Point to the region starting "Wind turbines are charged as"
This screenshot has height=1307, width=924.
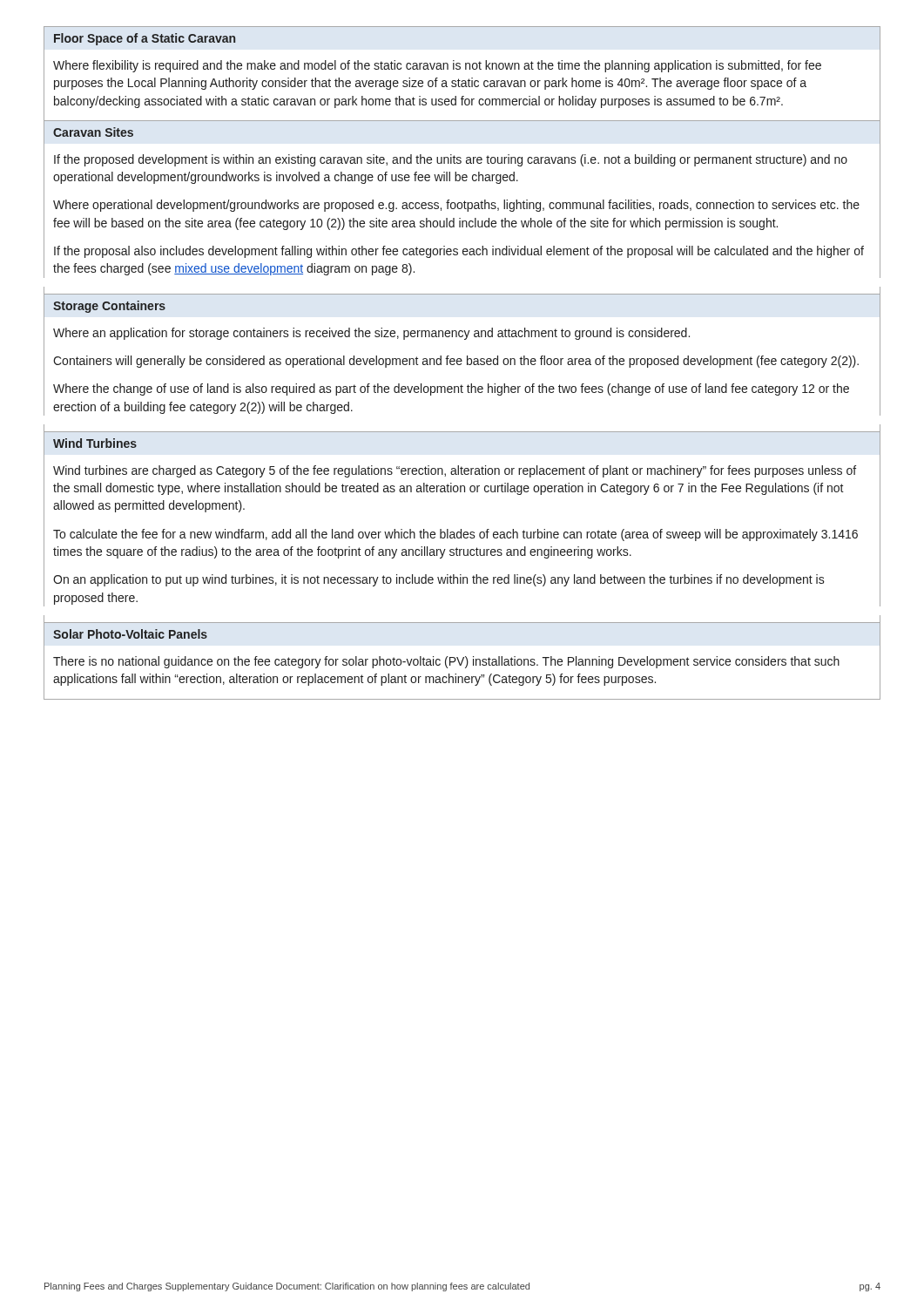(x=455, y=488)
